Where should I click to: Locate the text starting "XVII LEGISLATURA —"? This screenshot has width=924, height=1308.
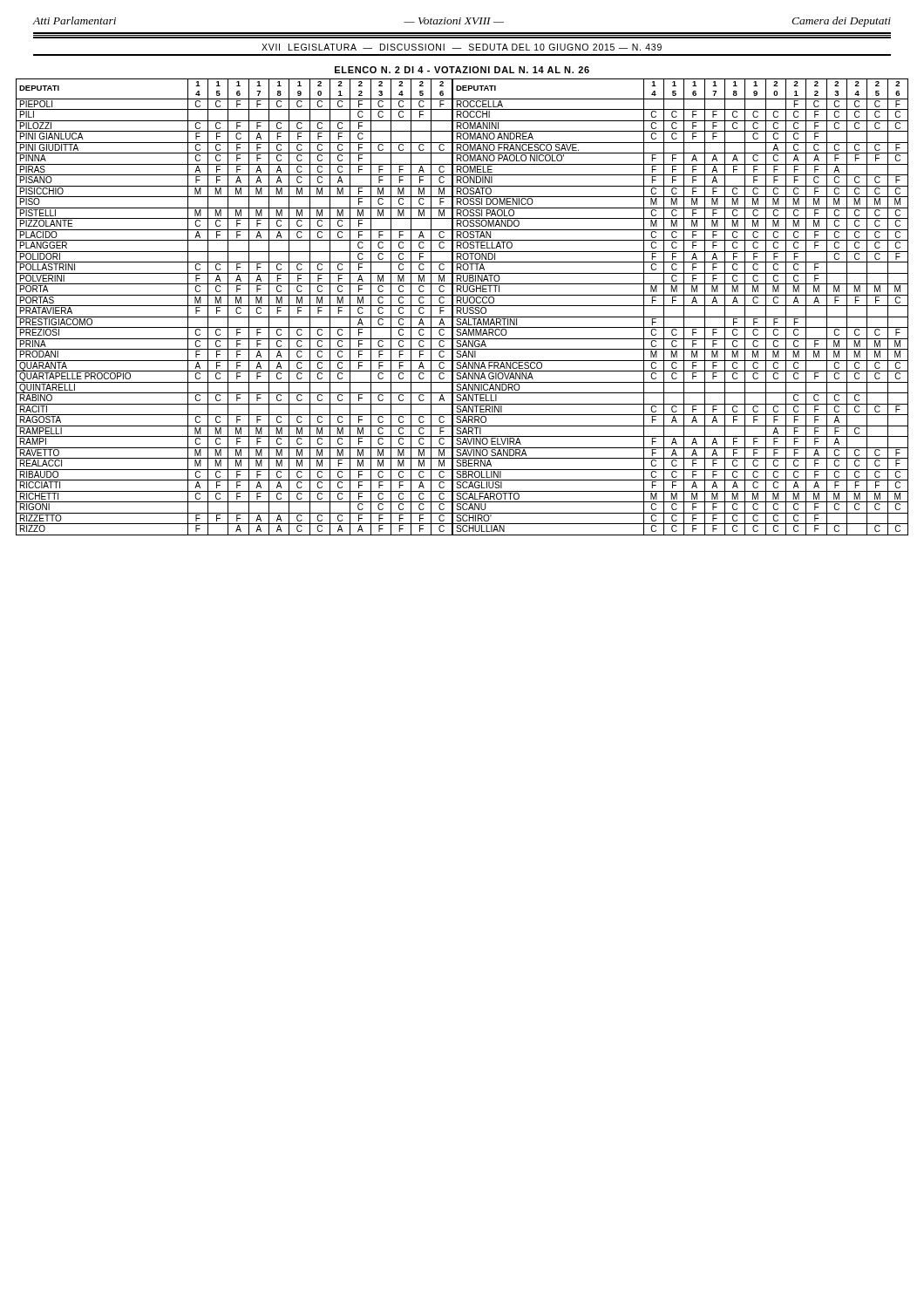pos(462,47)
